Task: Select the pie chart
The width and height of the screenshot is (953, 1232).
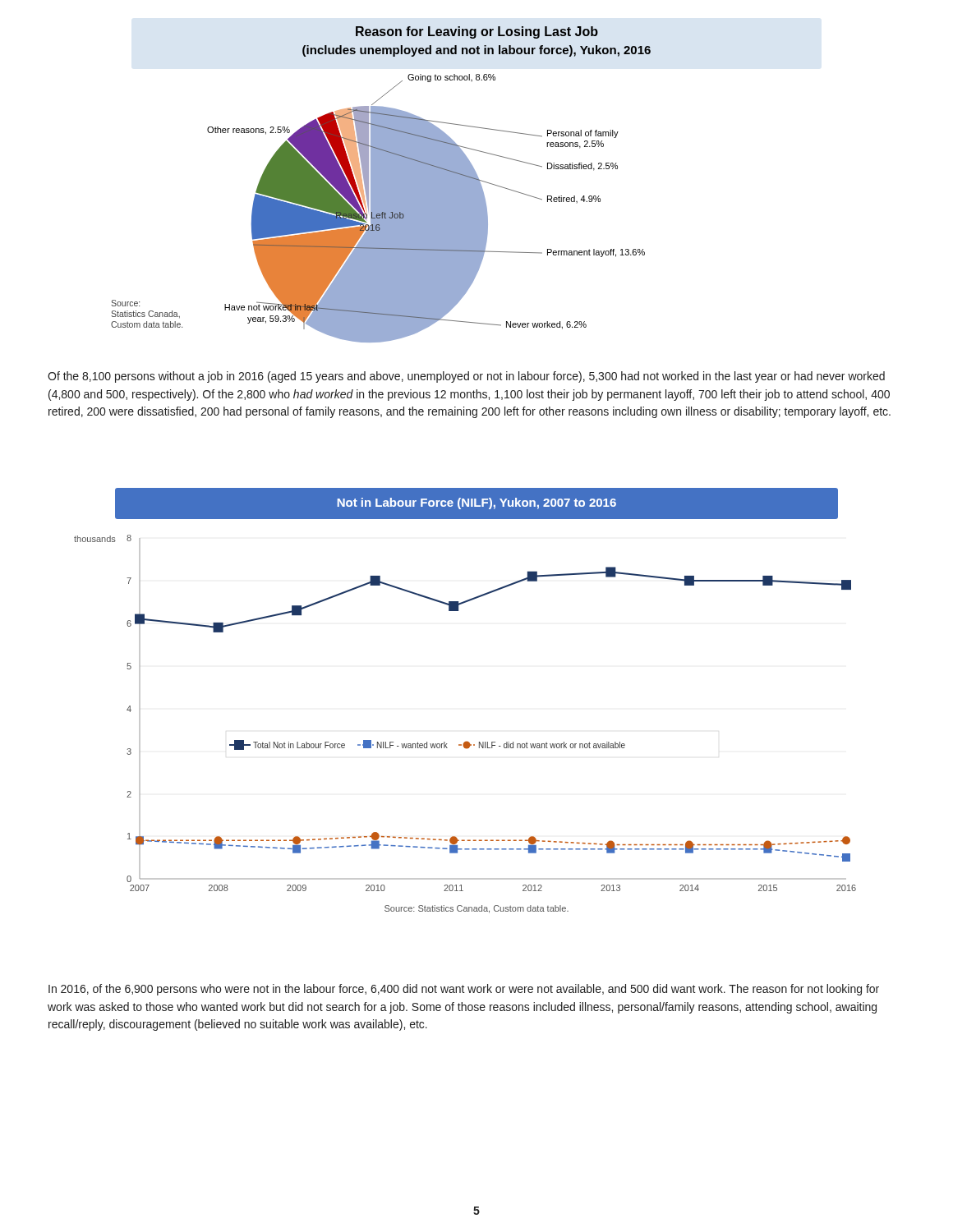Action: [x=476, y=187]
